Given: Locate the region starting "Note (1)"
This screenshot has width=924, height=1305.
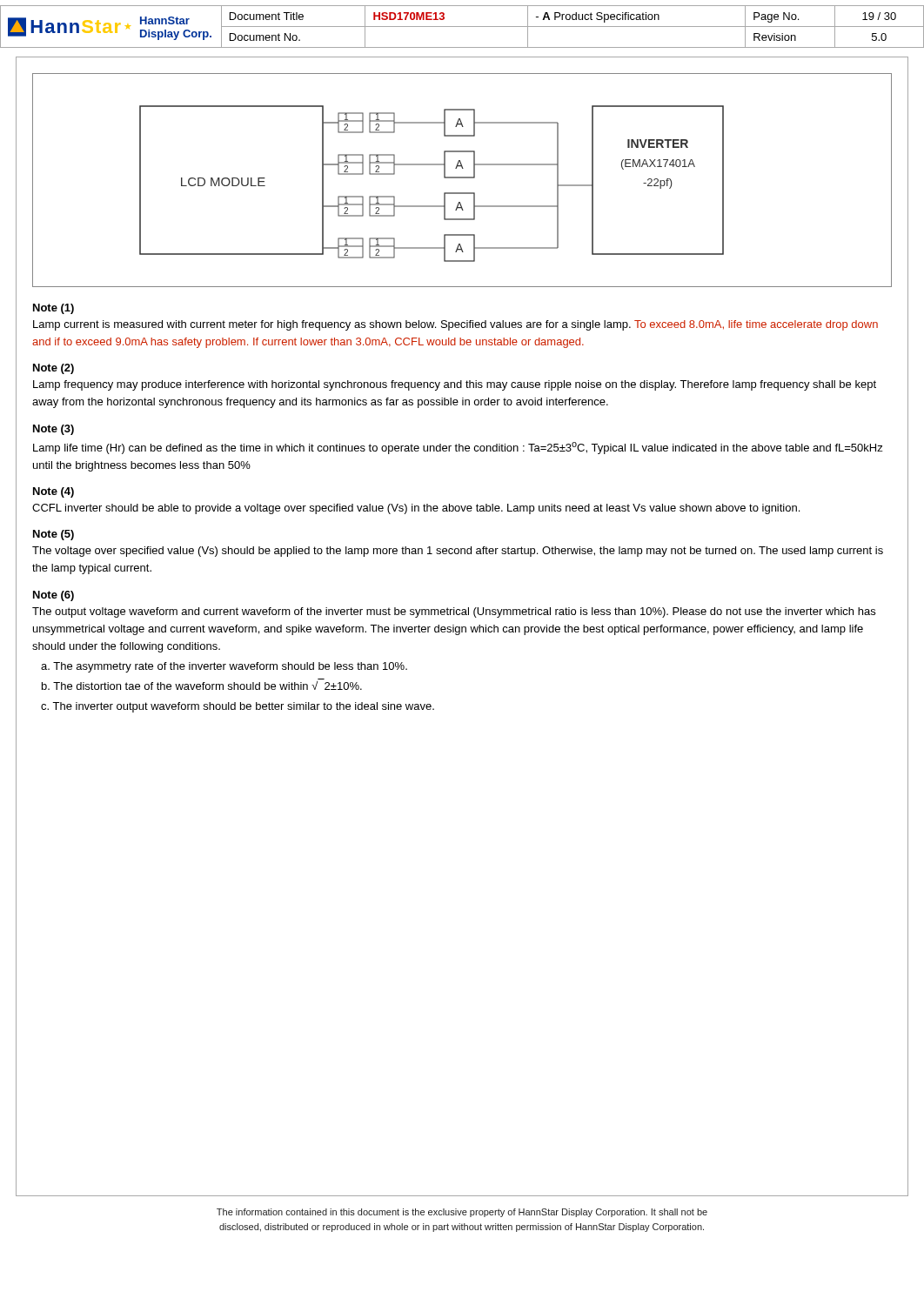Looking at the screenshot, I should pyautogui.click(x=53, y=308).
